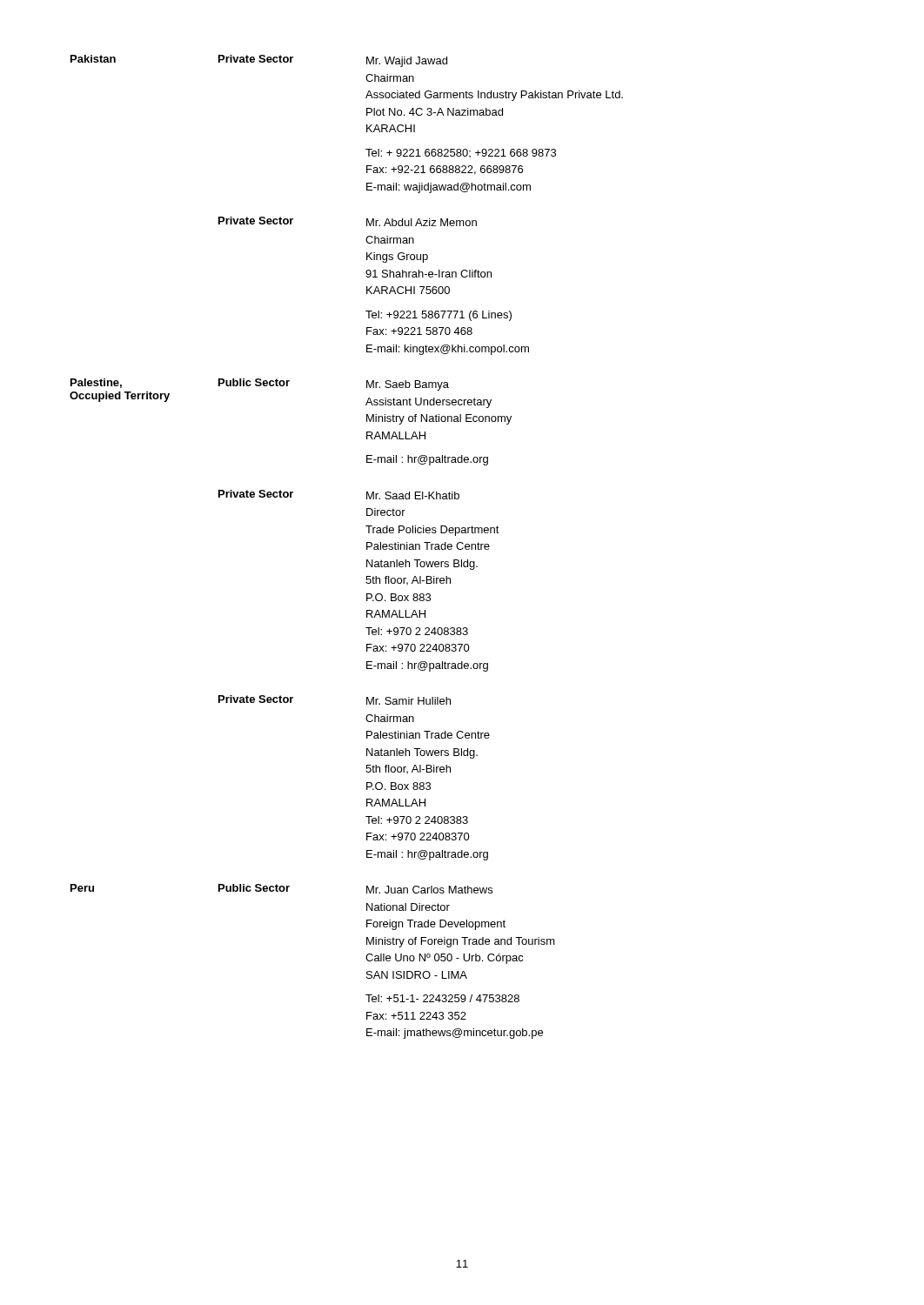Click the passage that begins "Mr. Samir Hulileh Chairman Palestinian"
924x1305 pixels.
[x=408, y=701]
